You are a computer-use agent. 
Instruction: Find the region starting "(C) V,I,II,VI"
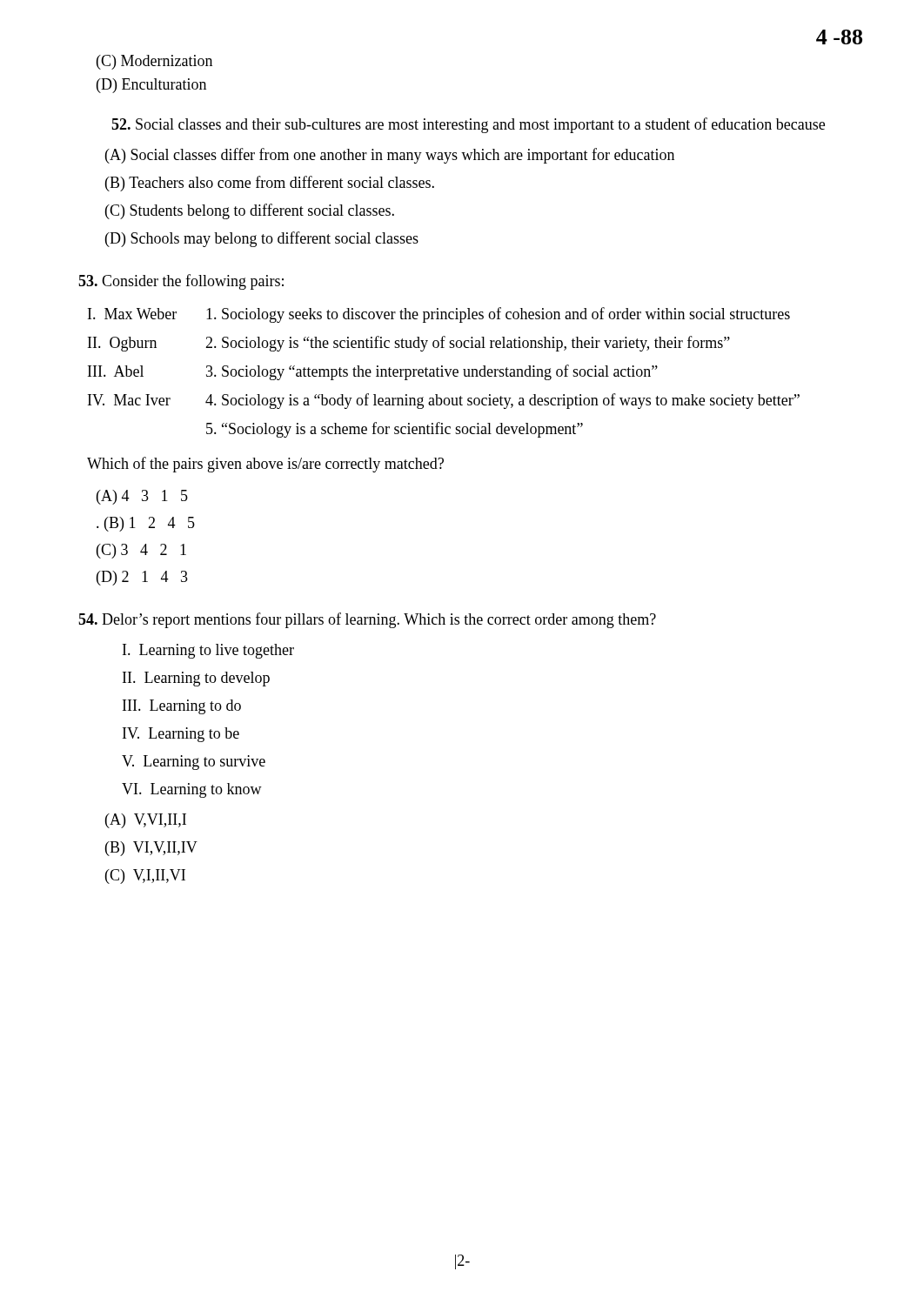pos(145,875)
